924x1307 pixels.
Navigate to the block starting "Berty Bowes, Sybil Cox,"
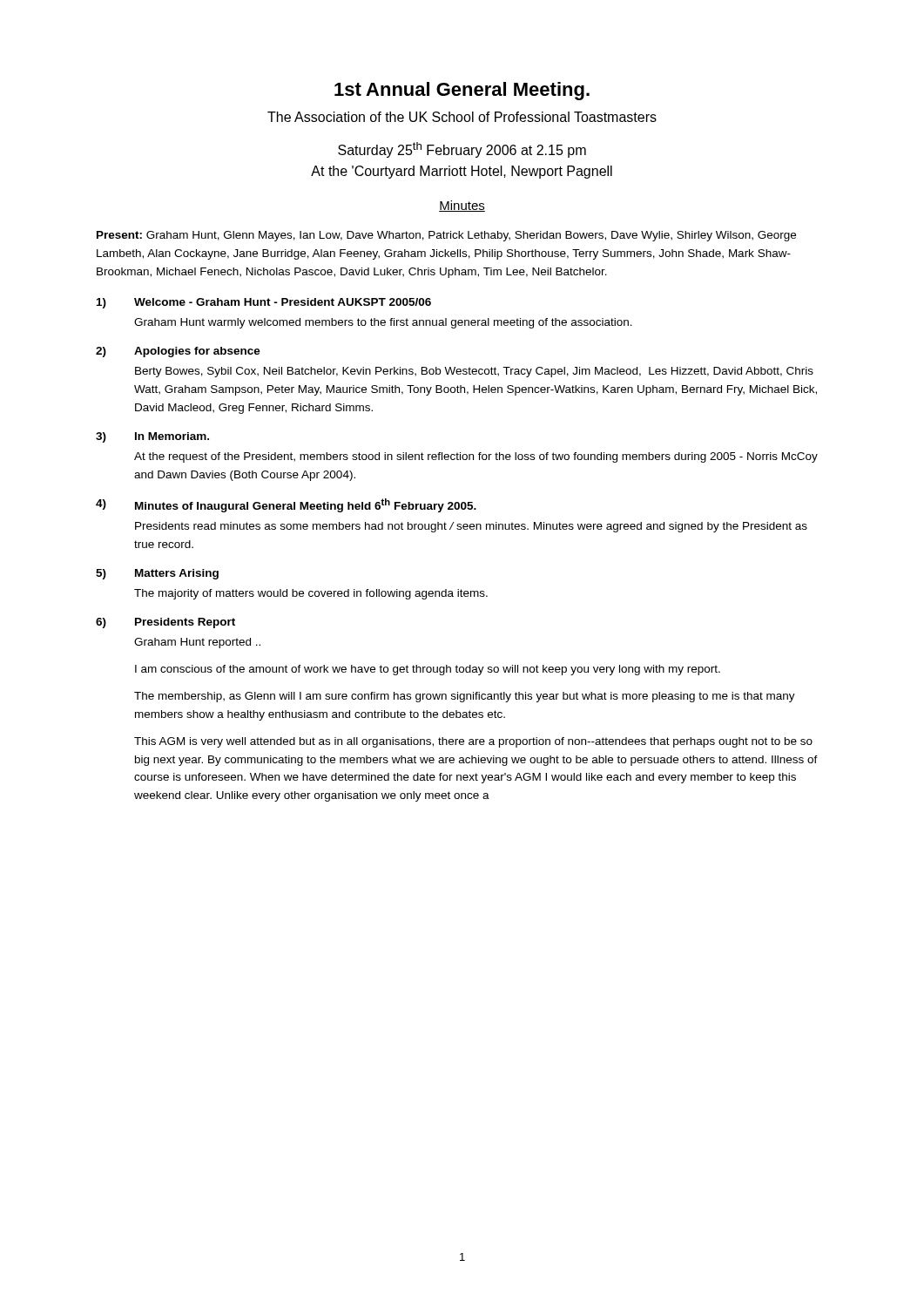click(x=476, y=389)
